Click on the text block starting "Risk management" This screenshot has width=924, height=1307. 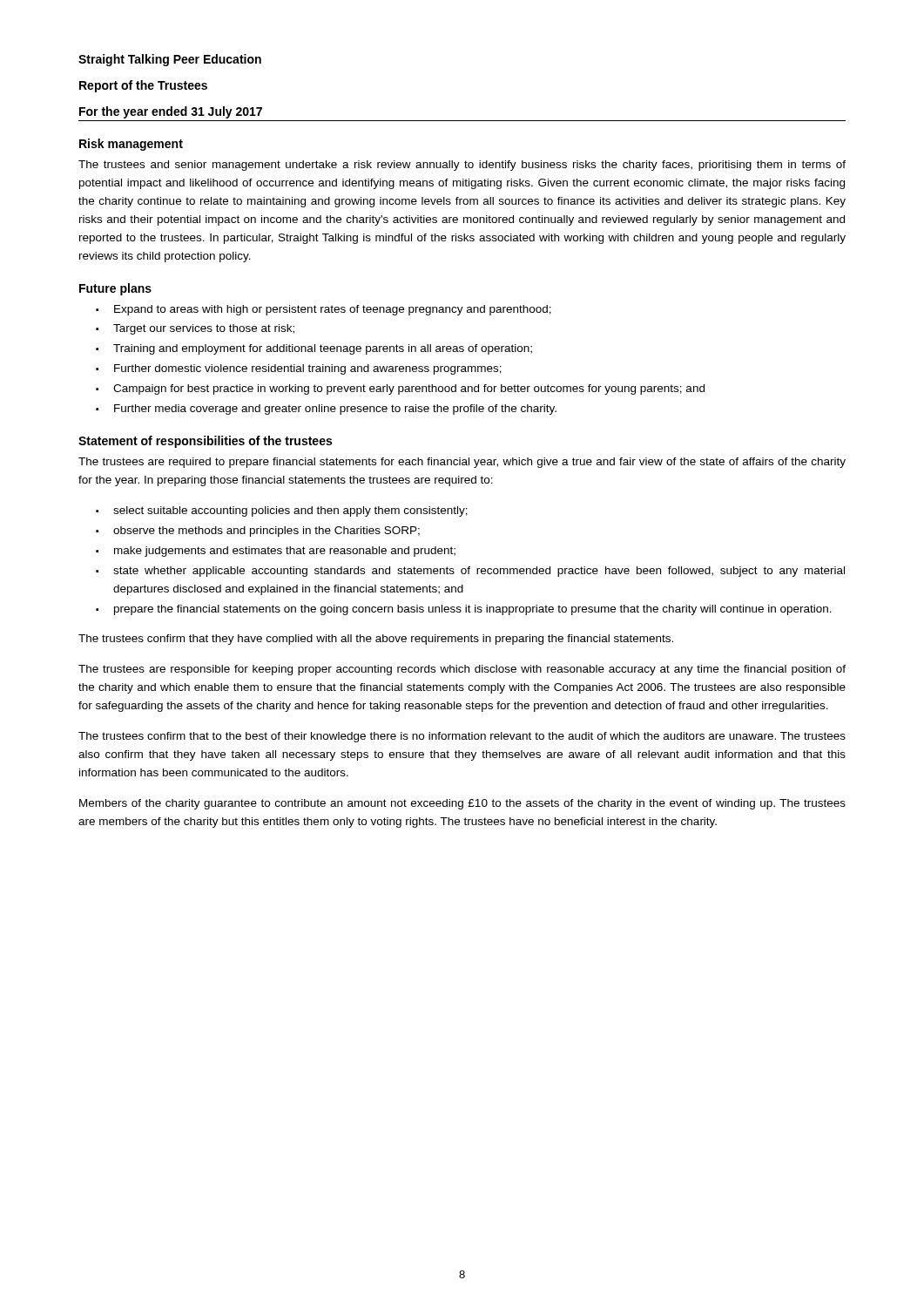[131, 144]
